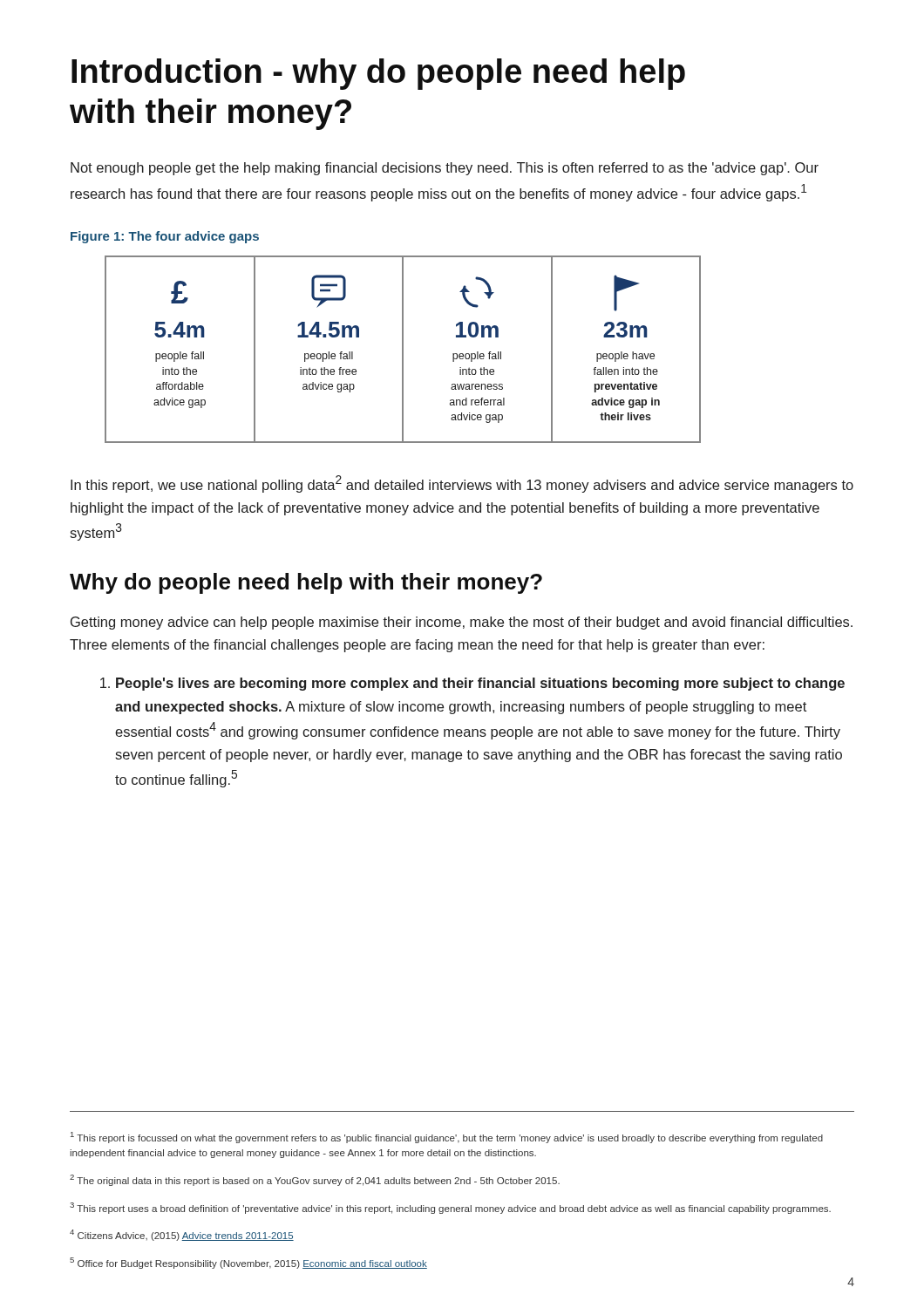The width and height of the screenshot is (924, 1308).
Task: Select the block starting "In this report,"
Action: point(462,508)
